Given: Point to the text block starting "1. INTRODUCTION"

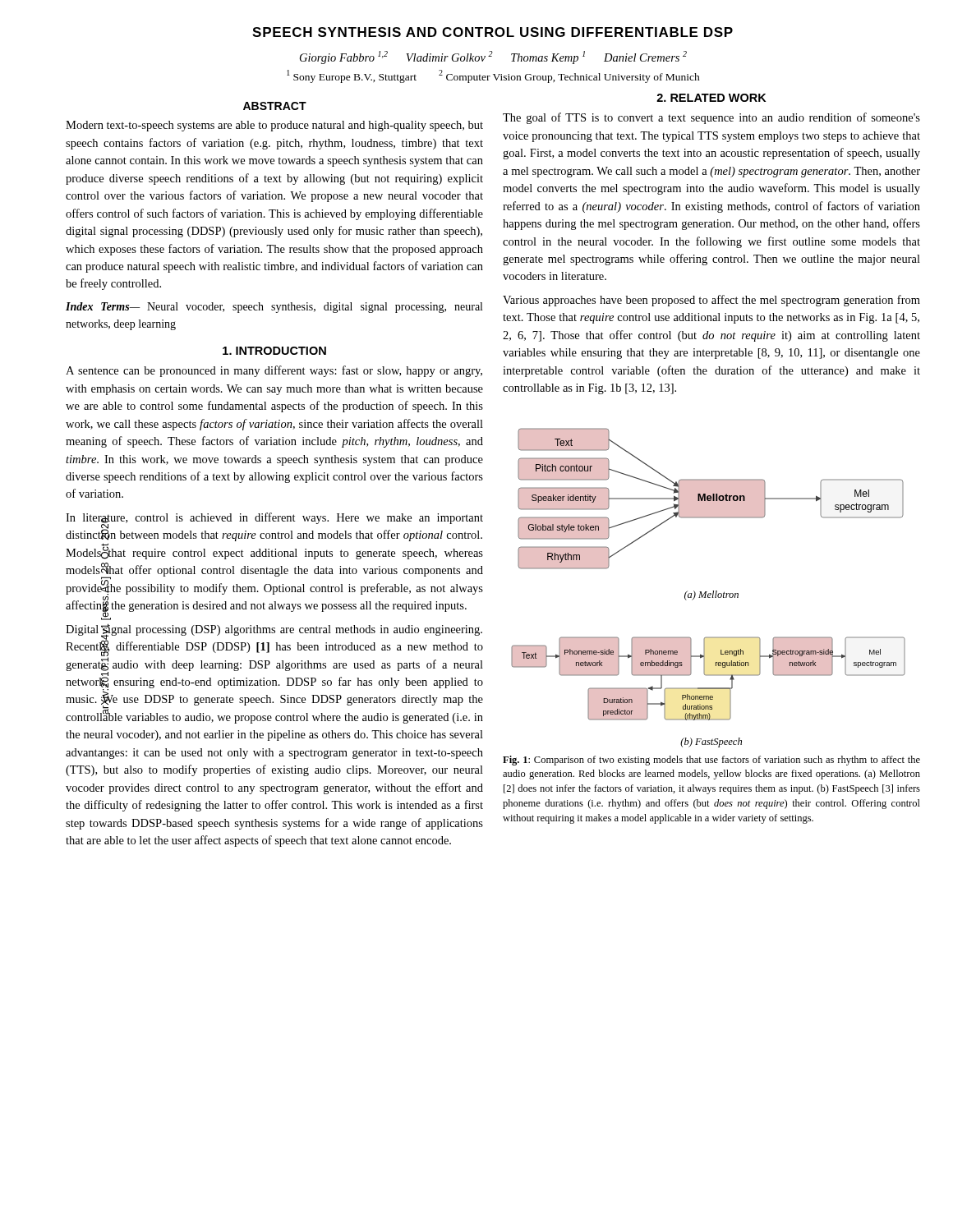Looking at the screenshot, I should click(x=274, y=351).
